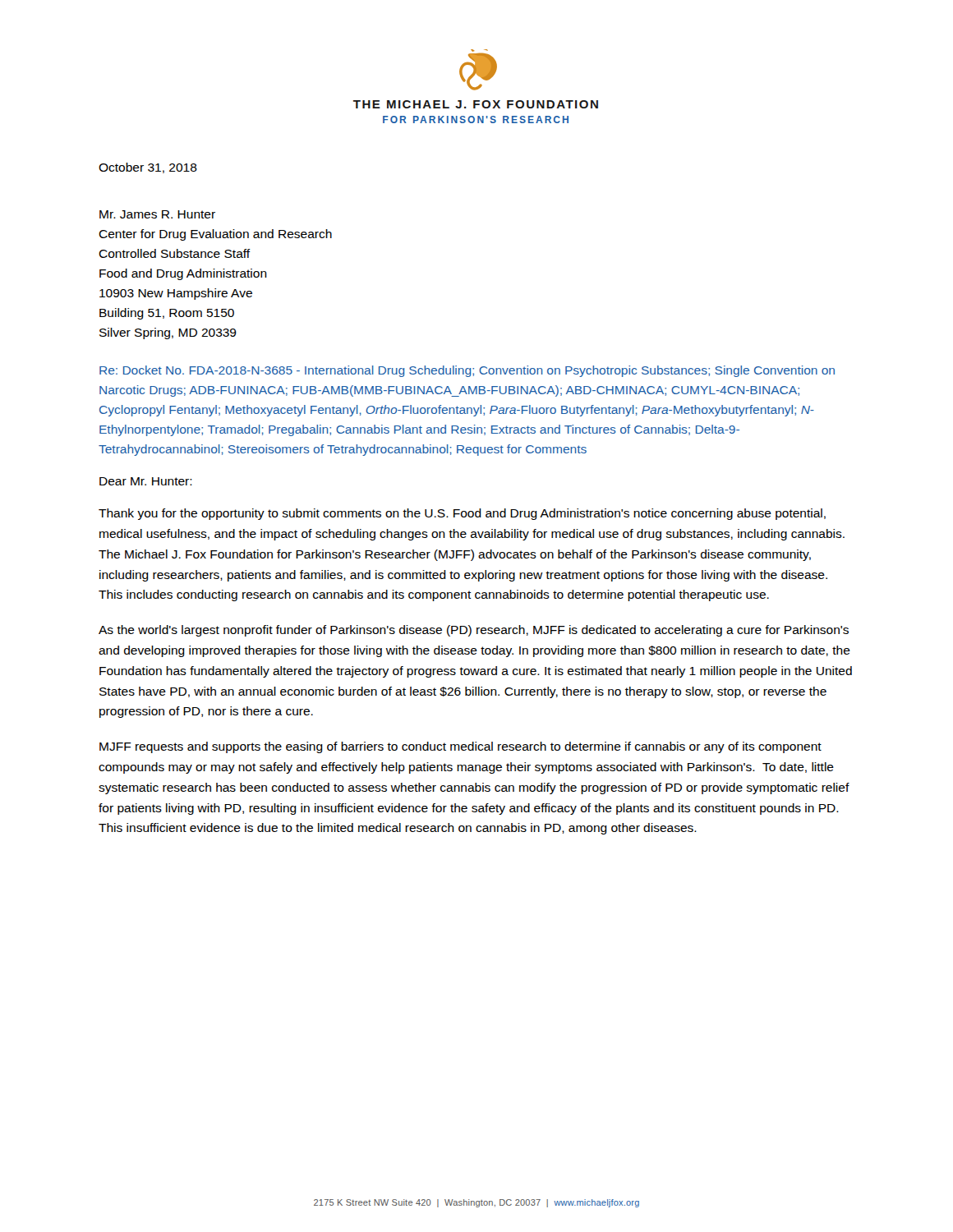Screen dimensions: 1232x953
Task: Select the text block containing "As the world's largest"
Action: pos(475,670)
